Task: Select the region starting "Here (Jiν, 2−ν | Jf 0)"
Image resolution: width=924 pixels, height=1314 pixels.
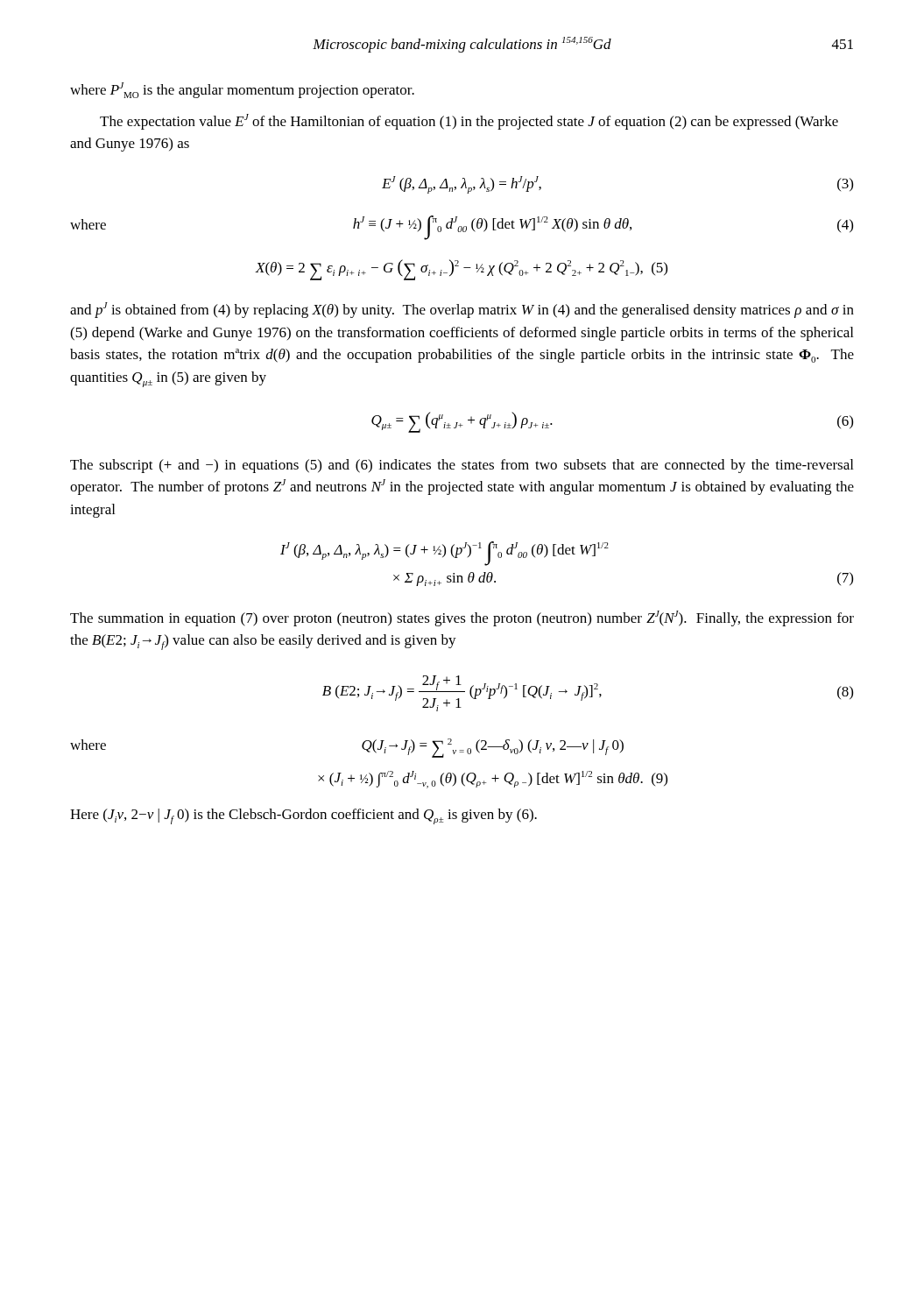Action: (304, 815)
